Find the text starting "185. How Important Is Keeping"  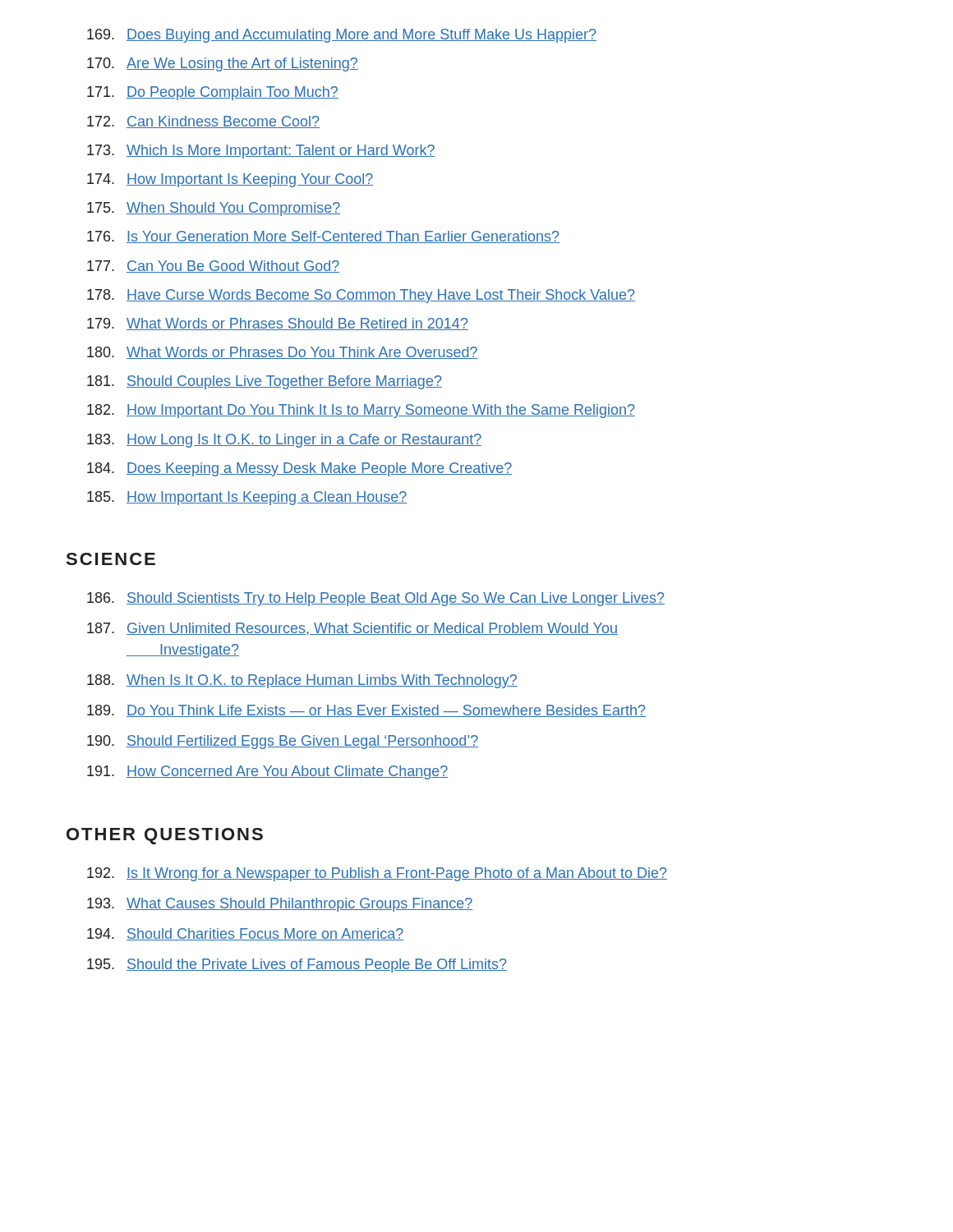236,497
